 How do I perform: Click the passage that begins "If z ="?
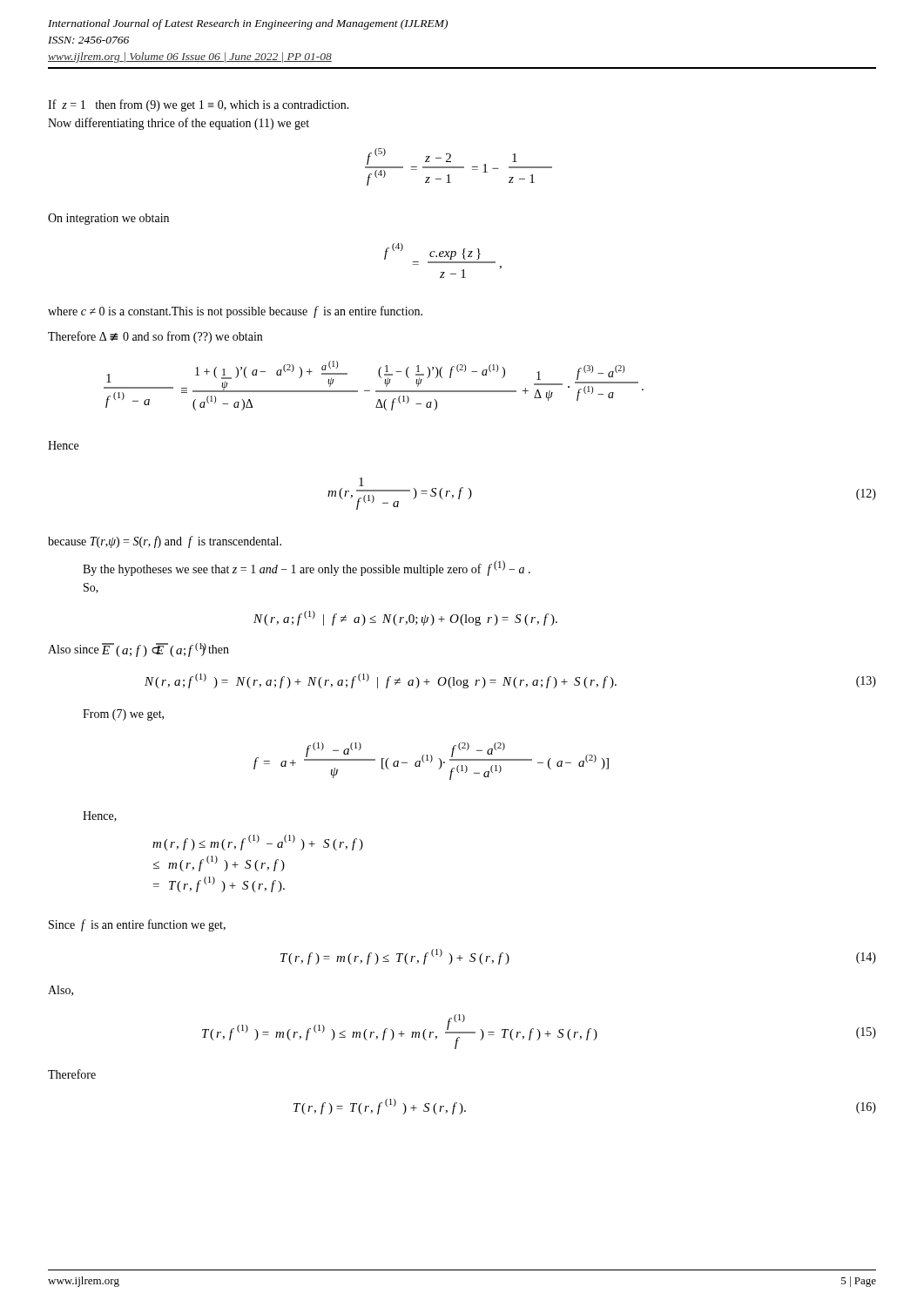199,114
